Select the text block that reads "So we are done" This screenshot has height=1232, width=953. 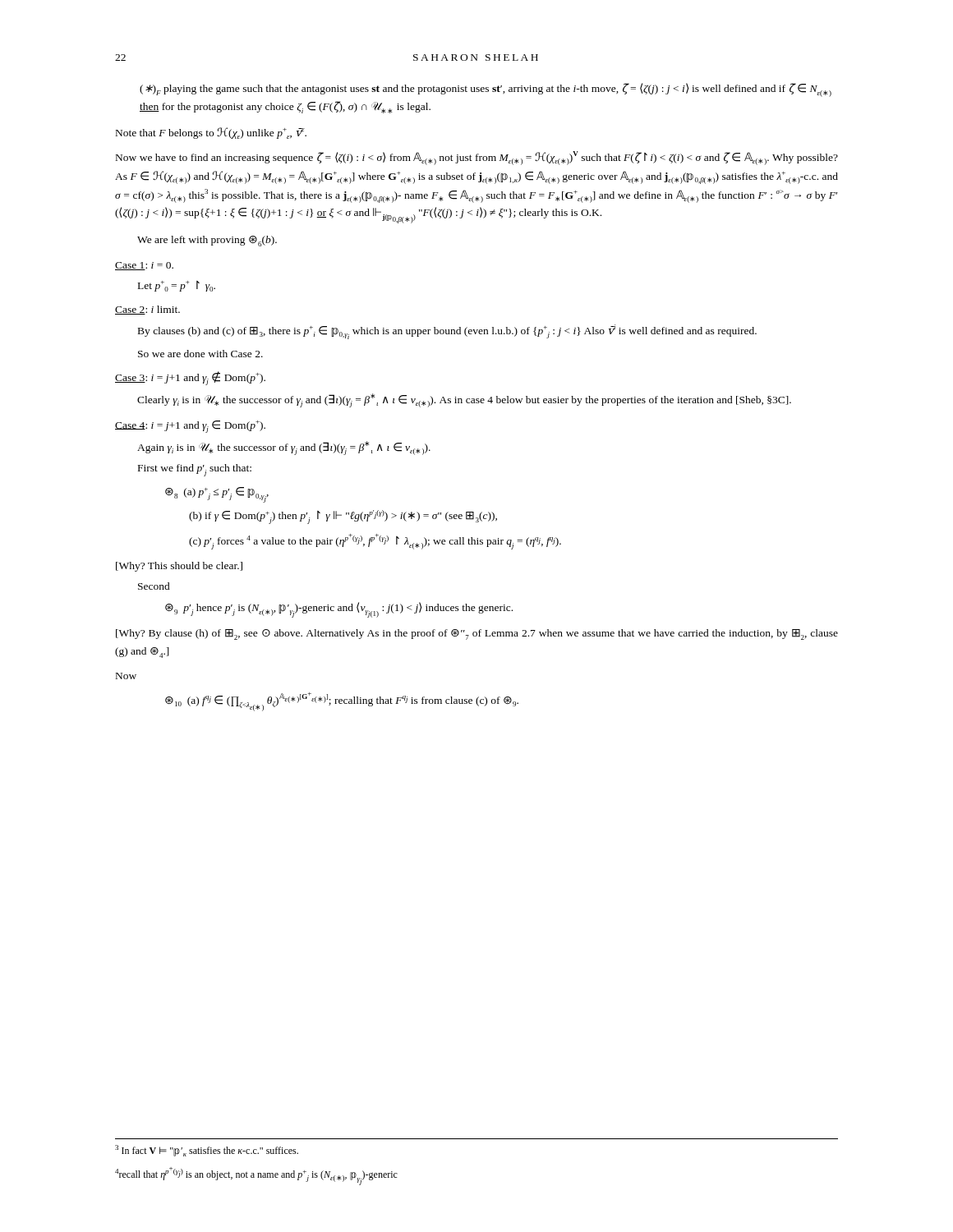[200, 354]
